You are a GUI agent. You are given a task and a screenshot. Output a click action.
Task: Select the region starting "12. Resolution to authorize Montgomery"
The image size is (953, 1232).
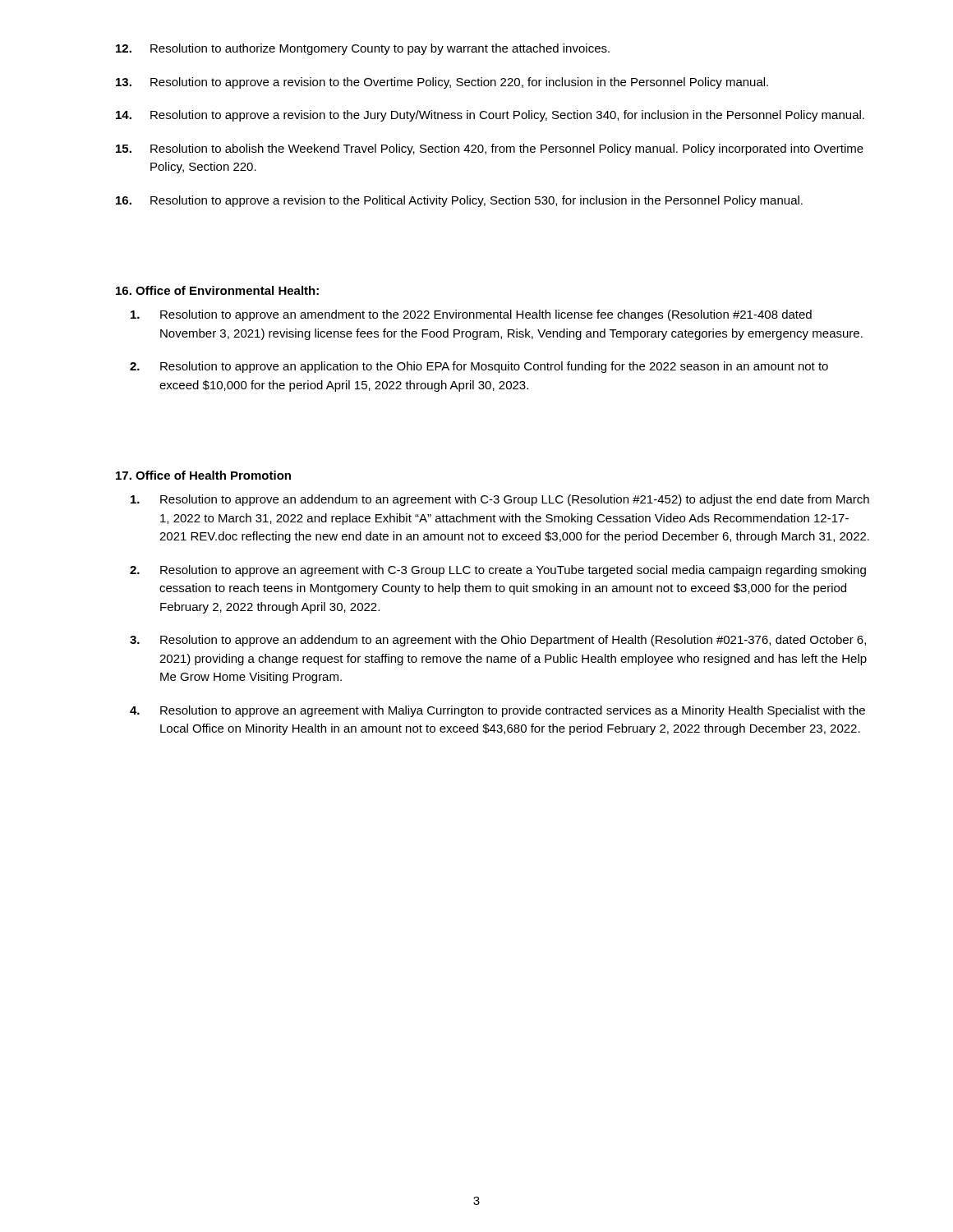pyautogui.click(x=493, y=49)
